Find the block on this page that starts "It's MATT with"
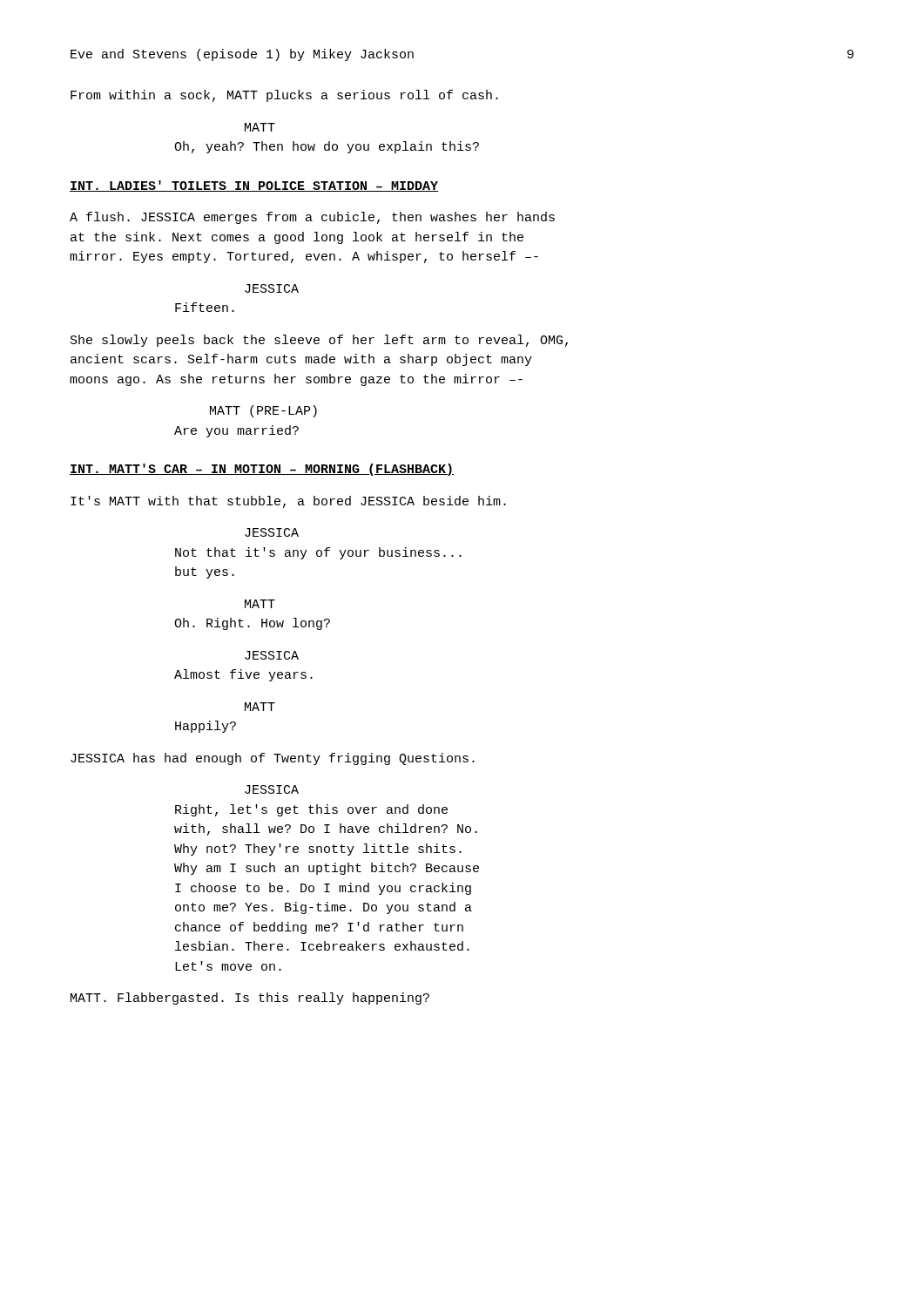 [x=289, y=502]
